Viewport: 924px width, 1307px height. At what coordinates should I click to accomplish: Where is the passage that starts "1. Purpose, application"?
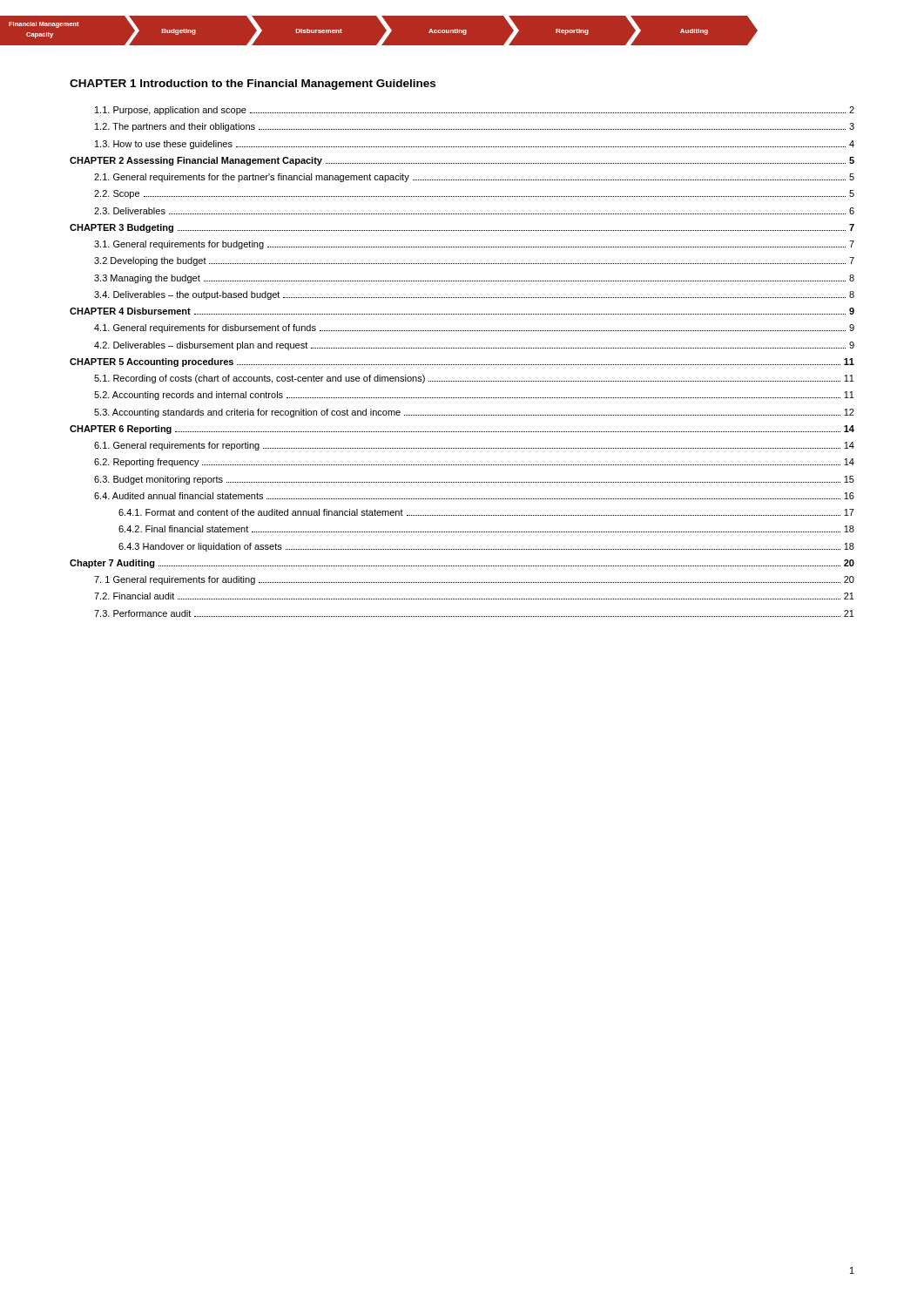[474, 110]
